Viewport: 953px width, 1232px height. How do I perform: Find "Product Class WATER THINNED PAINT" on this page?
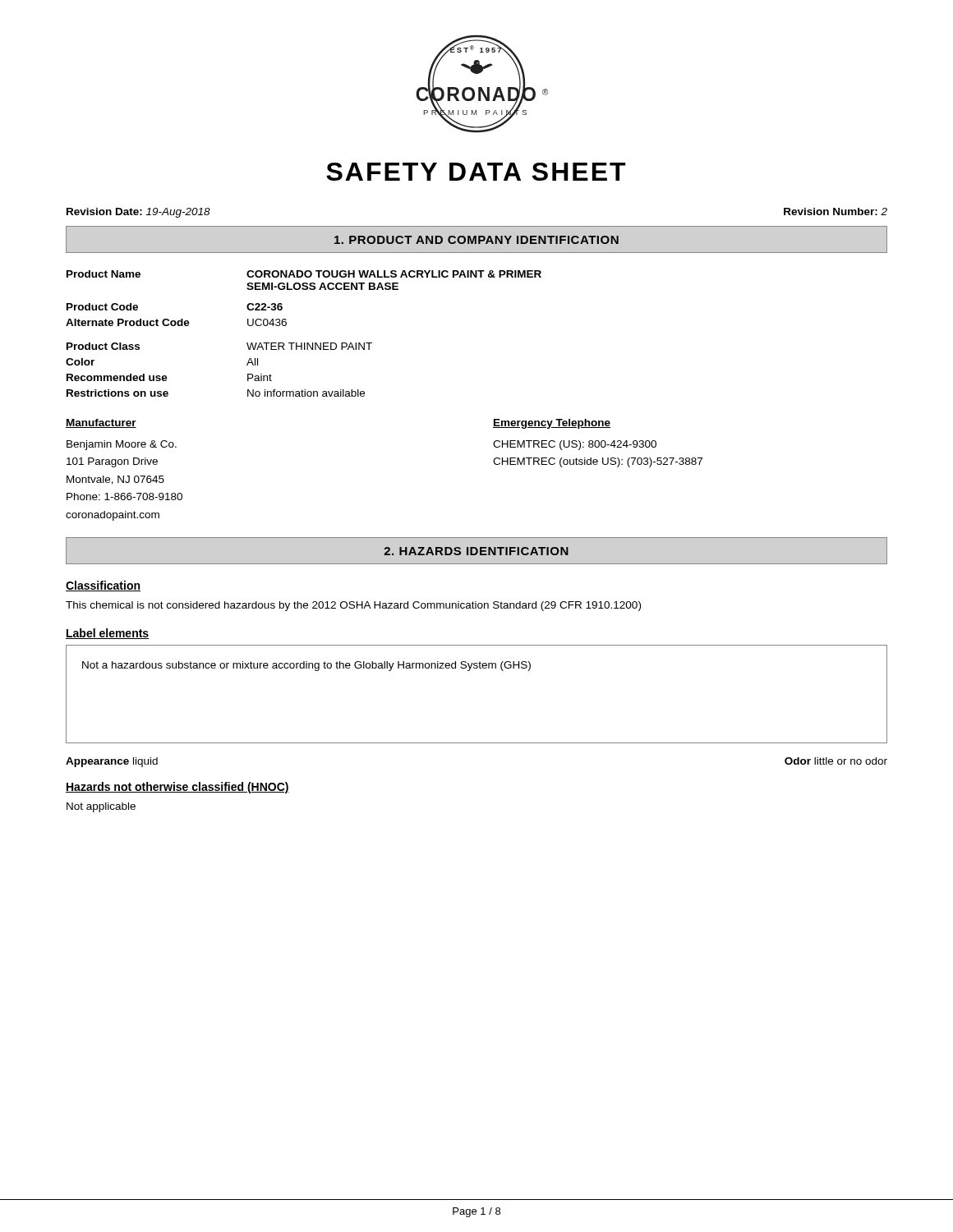(x=102, y=346)
